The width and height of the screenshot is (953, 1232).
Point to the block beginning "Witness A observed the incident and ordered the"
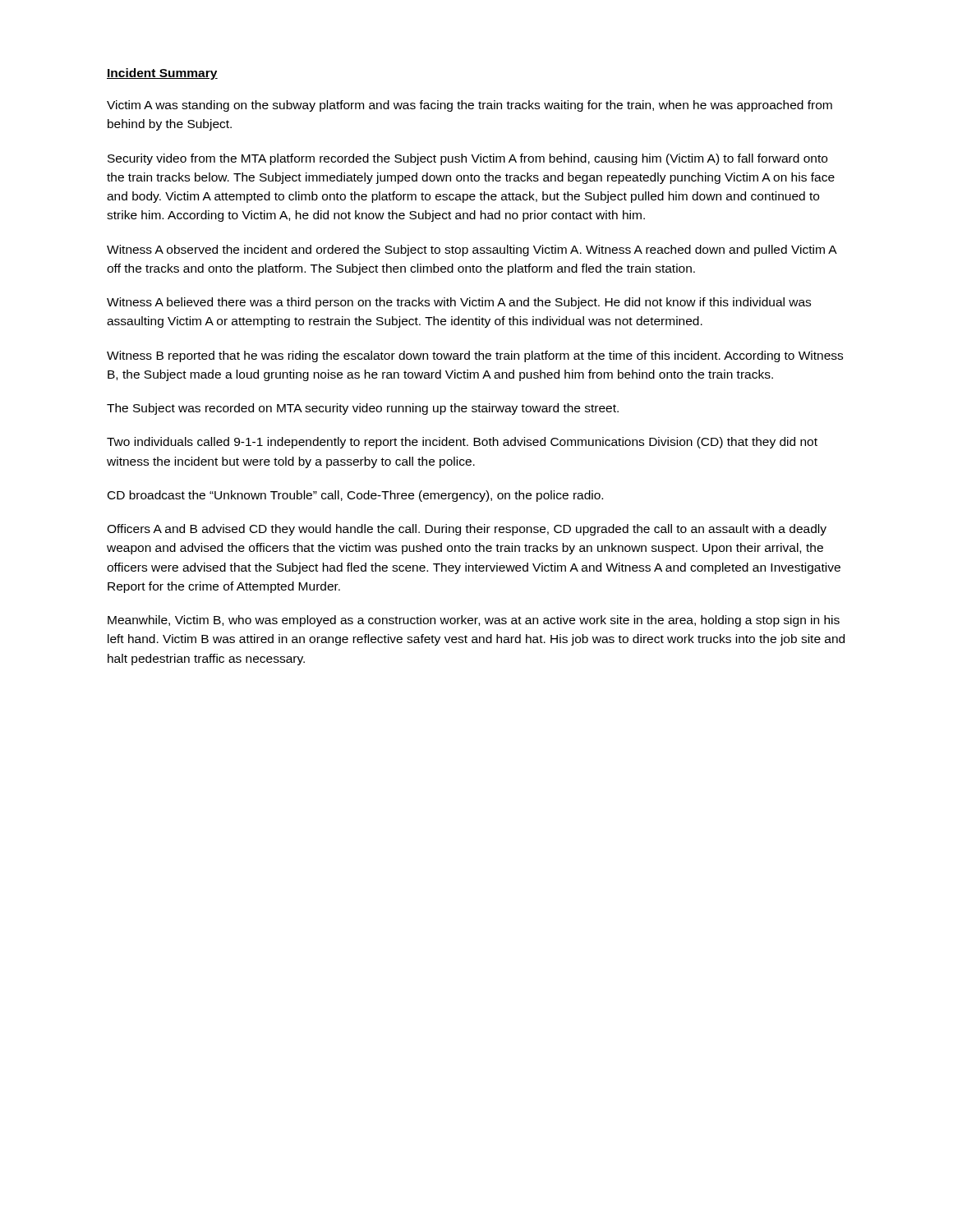(471, 258)
